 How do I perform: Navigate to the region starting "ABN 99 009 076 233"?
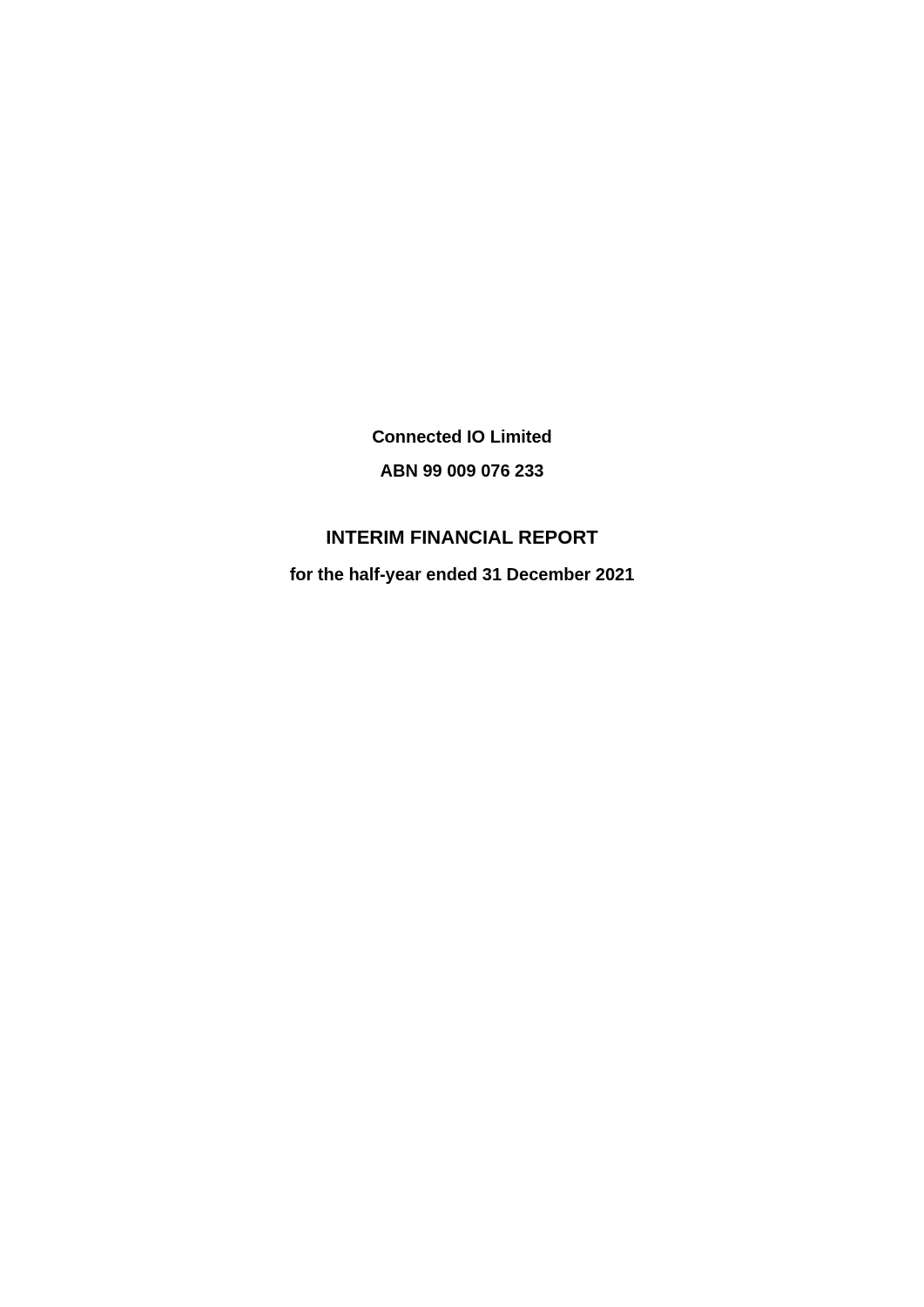click(x=462, y=471)
